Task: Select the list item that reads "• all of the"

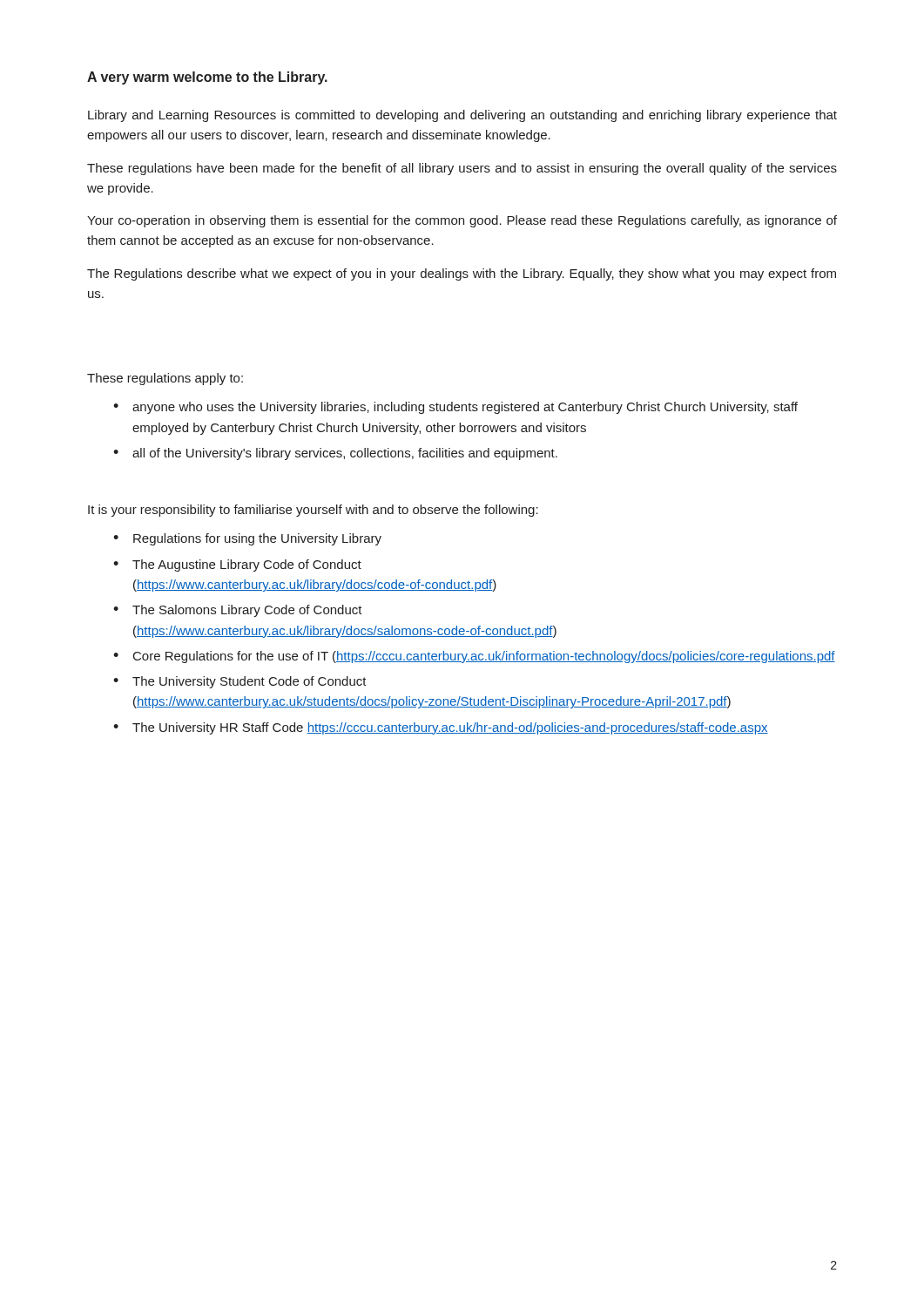Action: coord(475,453)
